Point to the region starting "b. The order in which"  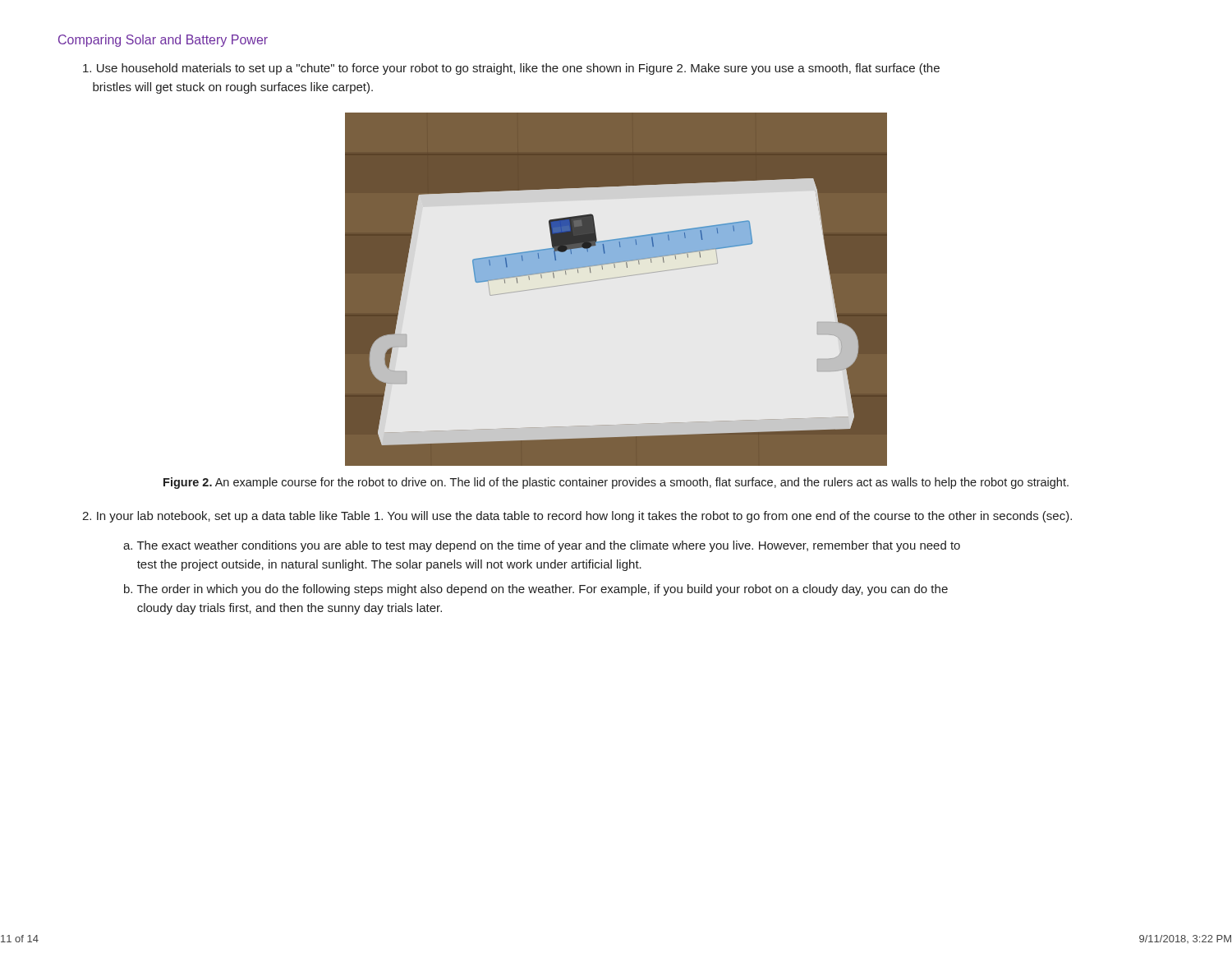click(x=536, y=598)
